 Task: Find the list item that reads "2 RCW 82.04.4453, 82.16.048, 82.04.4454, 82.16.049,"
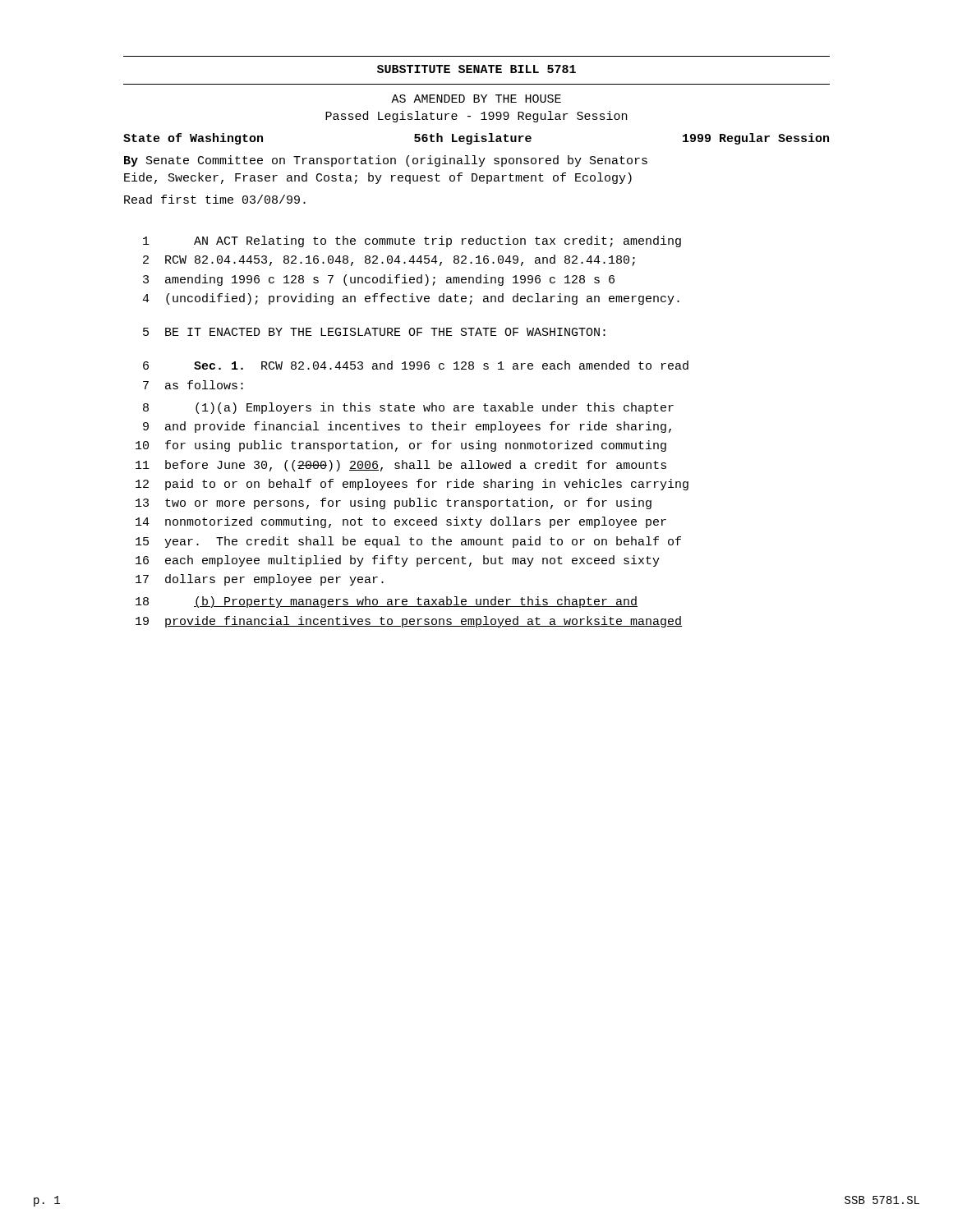[x=476, y=261]
